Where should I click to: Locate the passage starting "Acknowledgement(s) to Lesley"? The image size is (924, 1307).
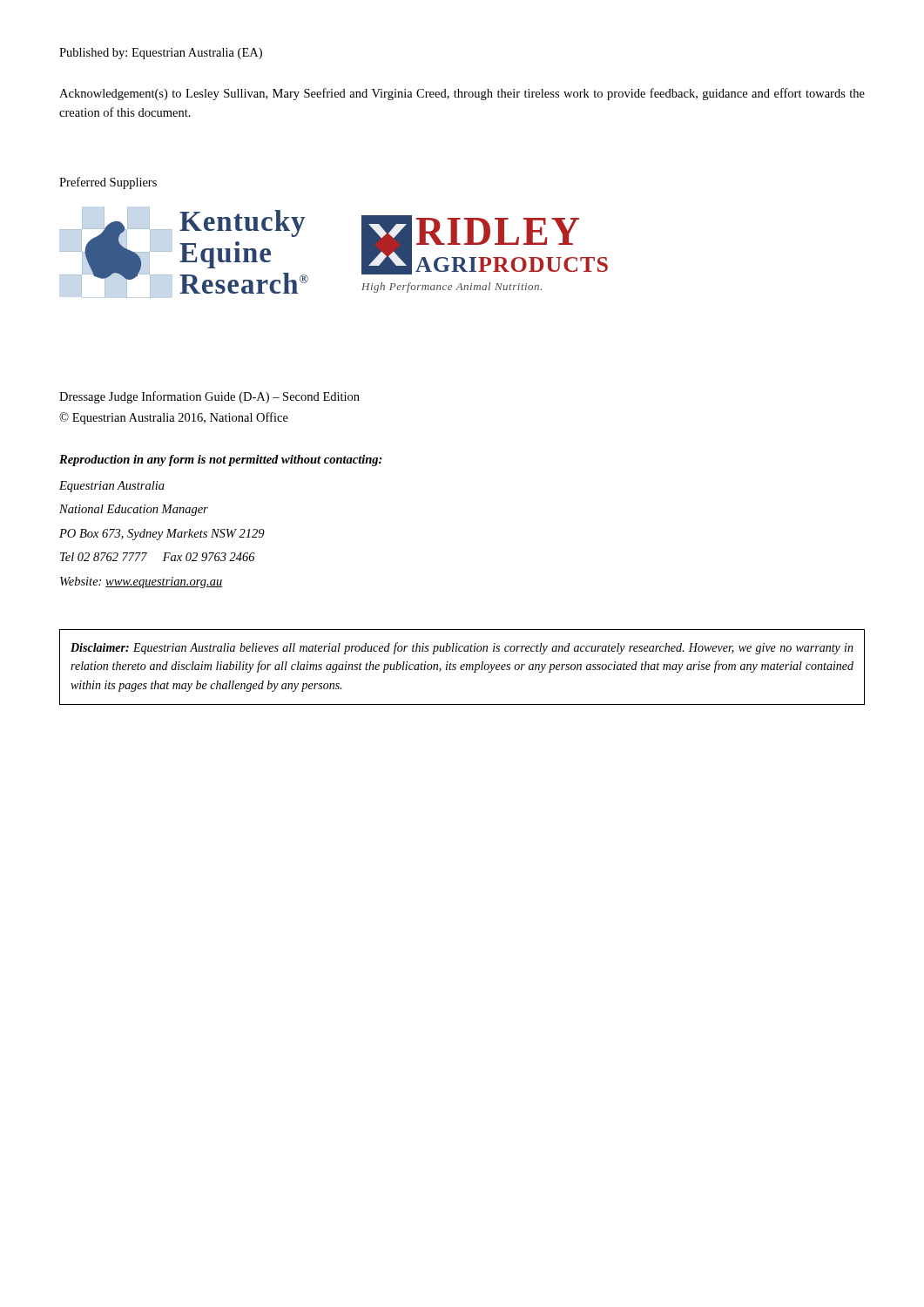462,103
